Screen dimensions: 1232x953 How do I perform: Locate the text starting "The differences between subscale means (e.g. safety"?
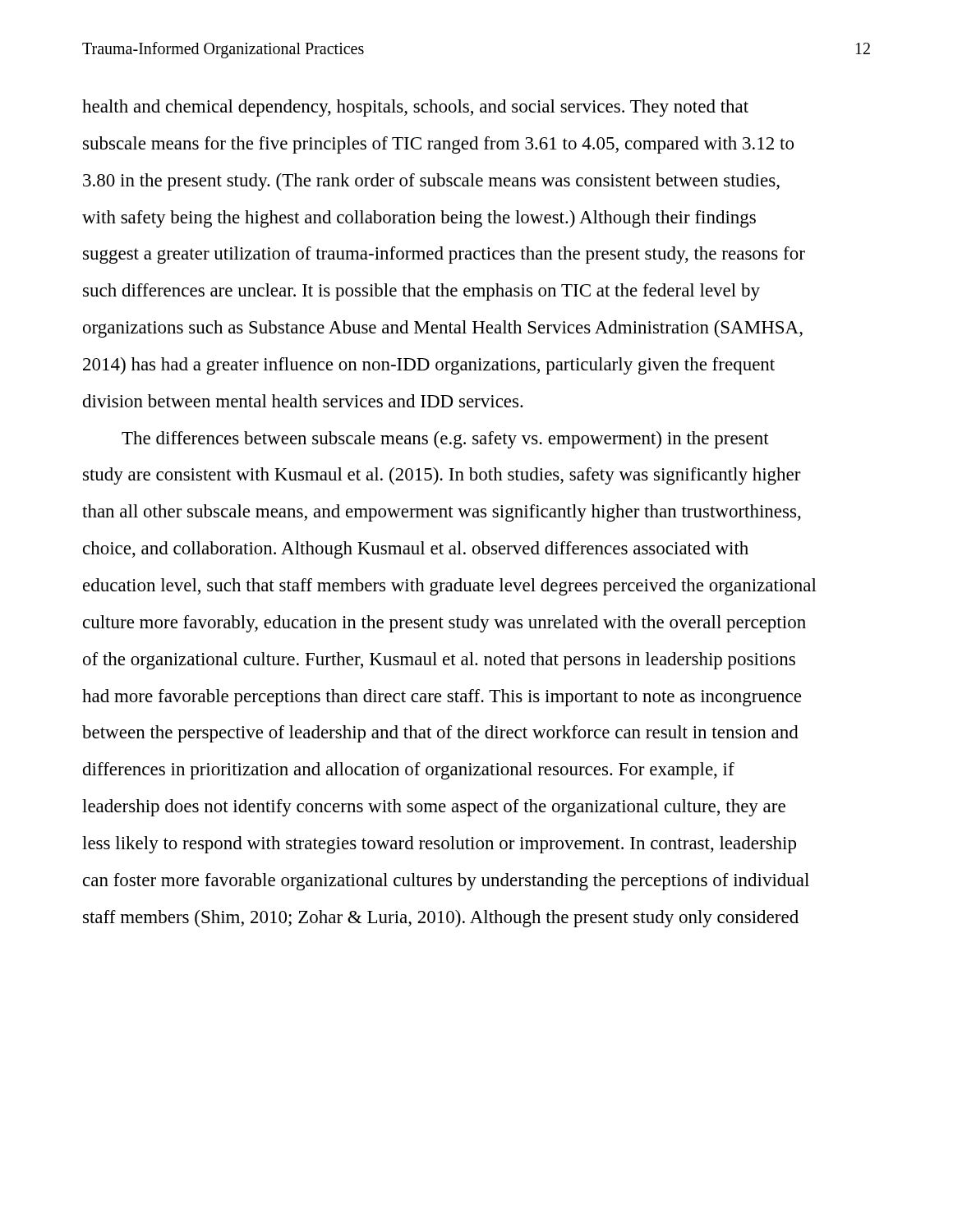coord(476,678)
